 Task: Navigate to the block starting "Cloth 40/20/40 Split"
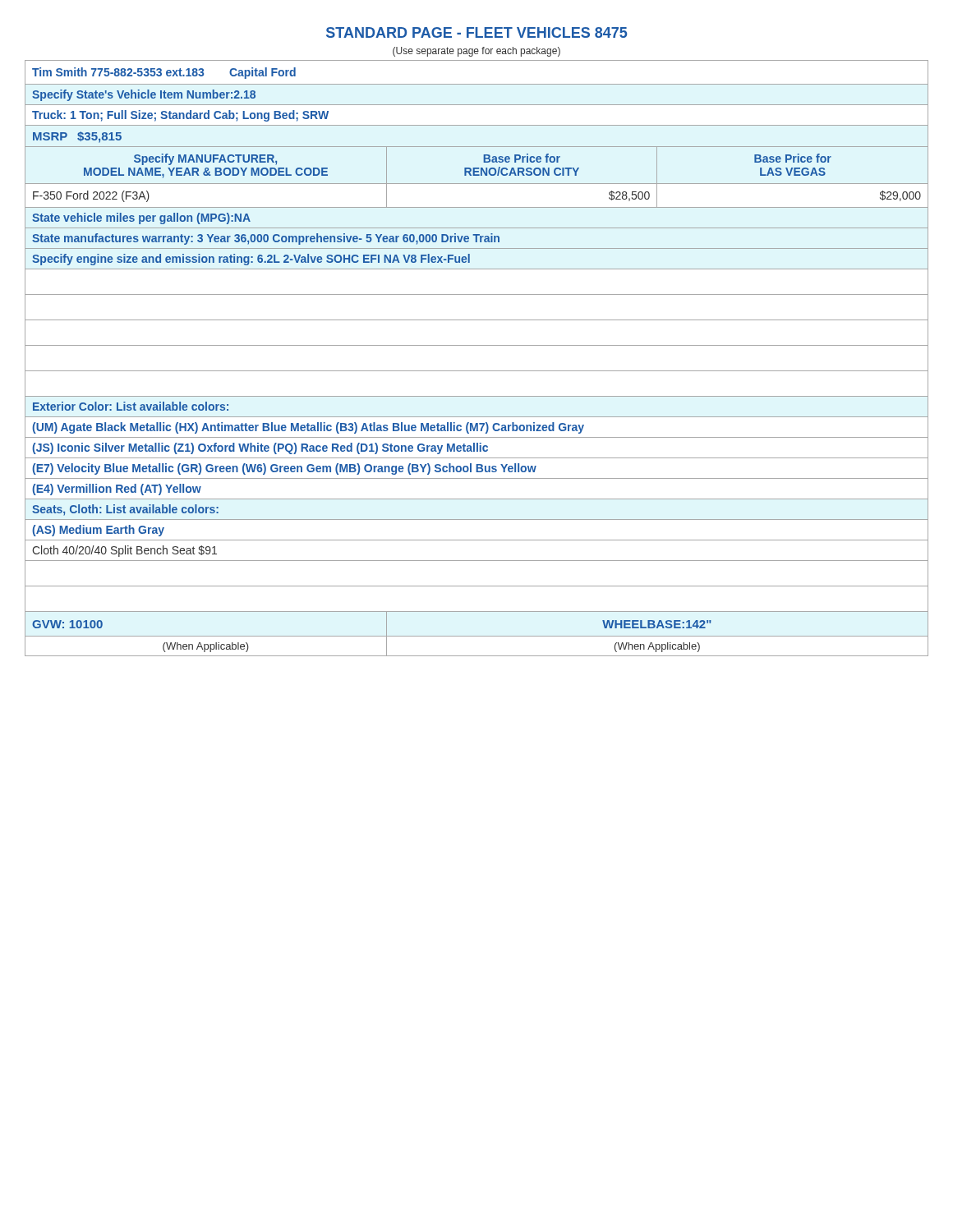pos(125,550)
